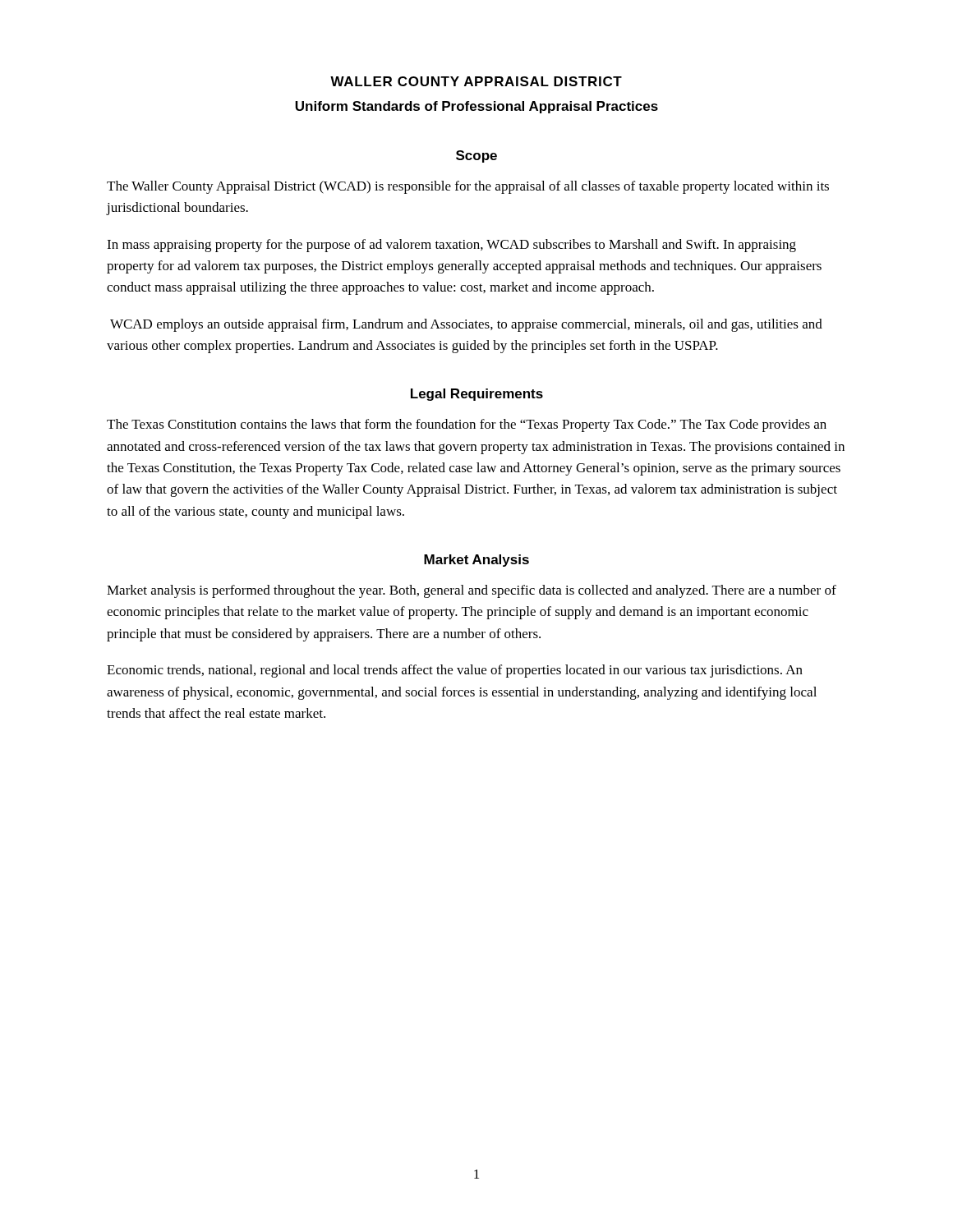This screenshot has width=953, height=1232.
Task: Where does it say "Legal Requirements"?
Action: pos(476,394)
